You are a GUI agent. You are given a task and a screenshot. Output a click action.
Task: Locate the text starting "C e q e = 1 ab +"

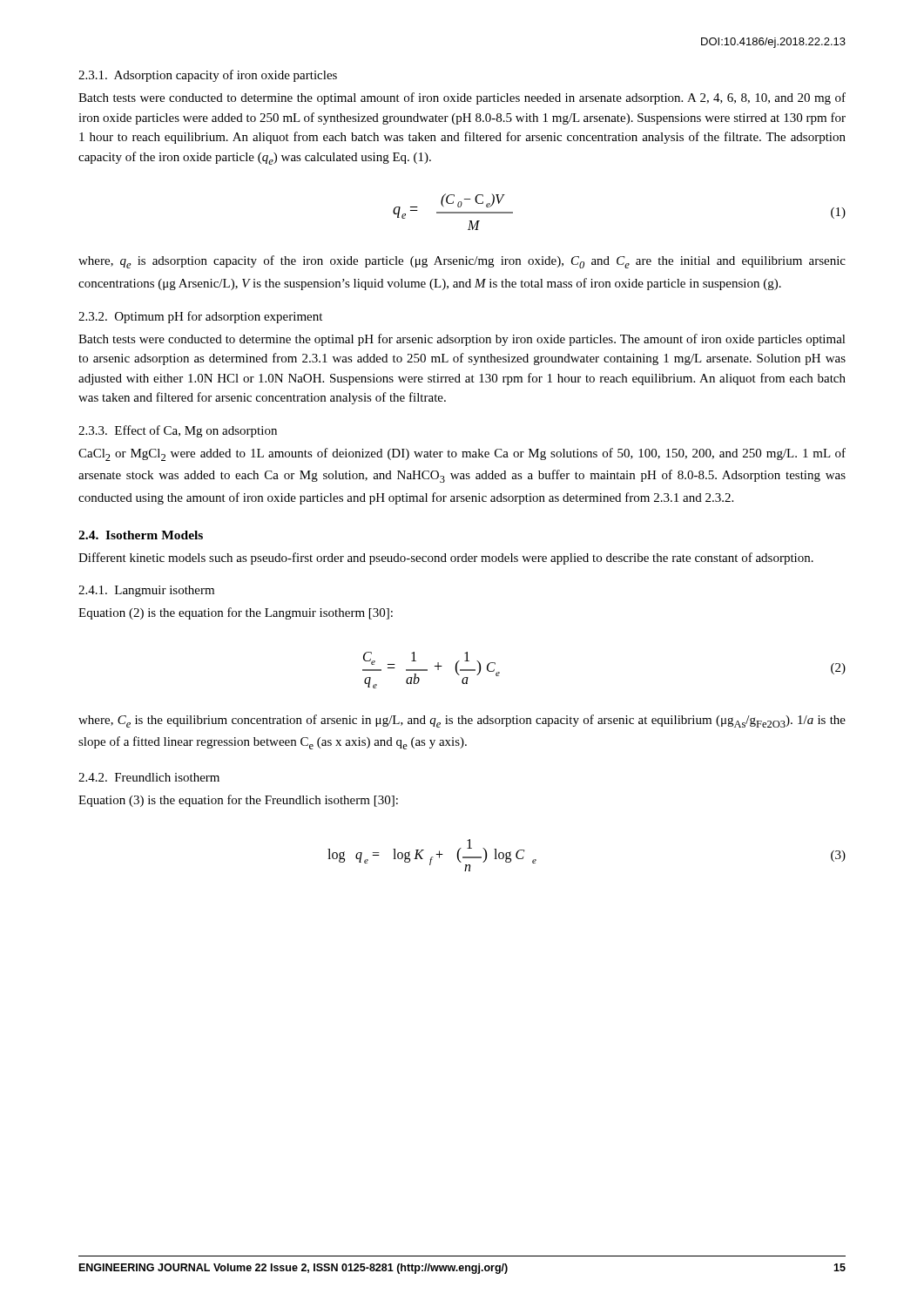(462, 668)
